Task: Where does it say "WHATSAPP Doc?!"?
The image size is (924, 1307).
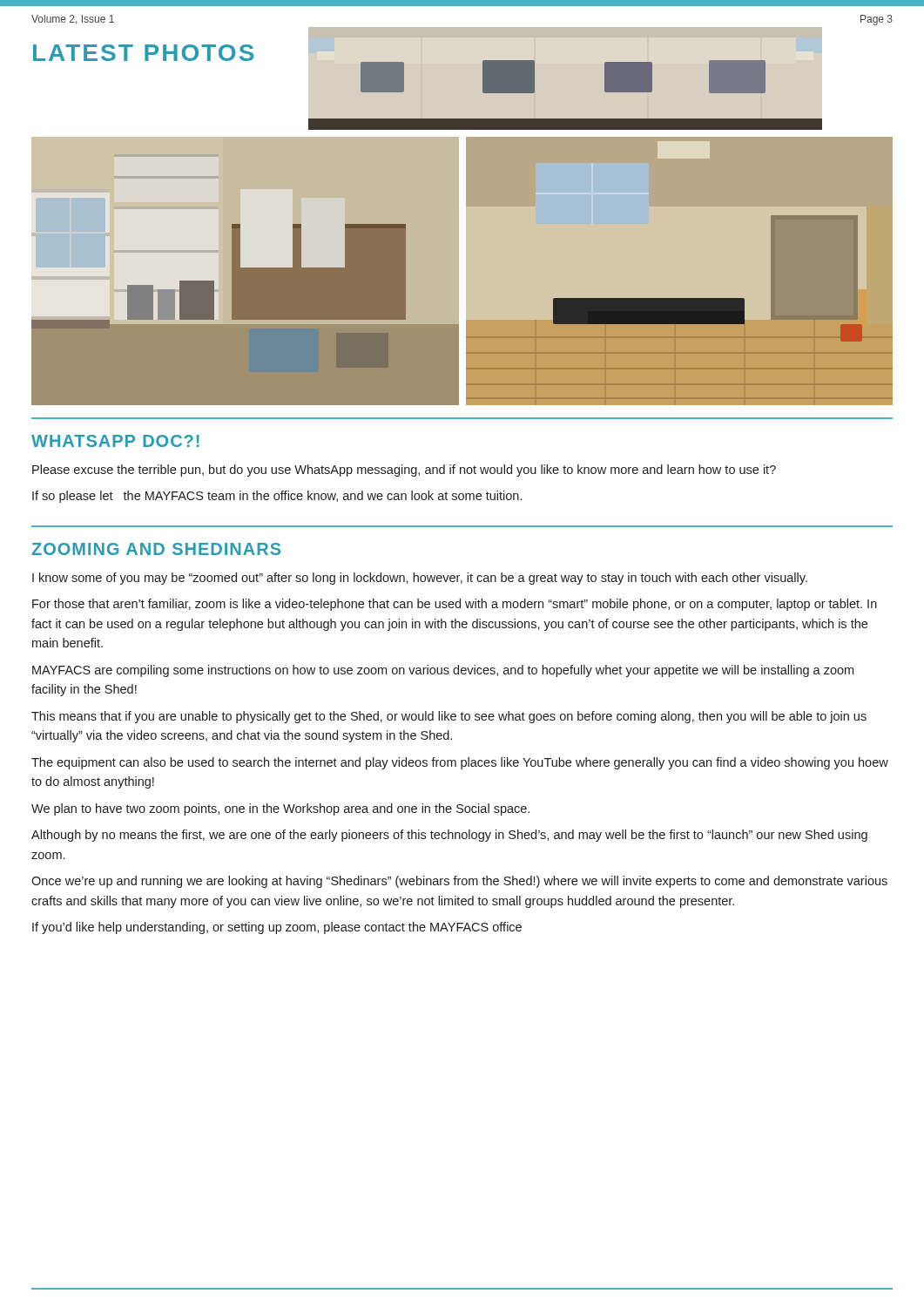Action: coord(116,441)
